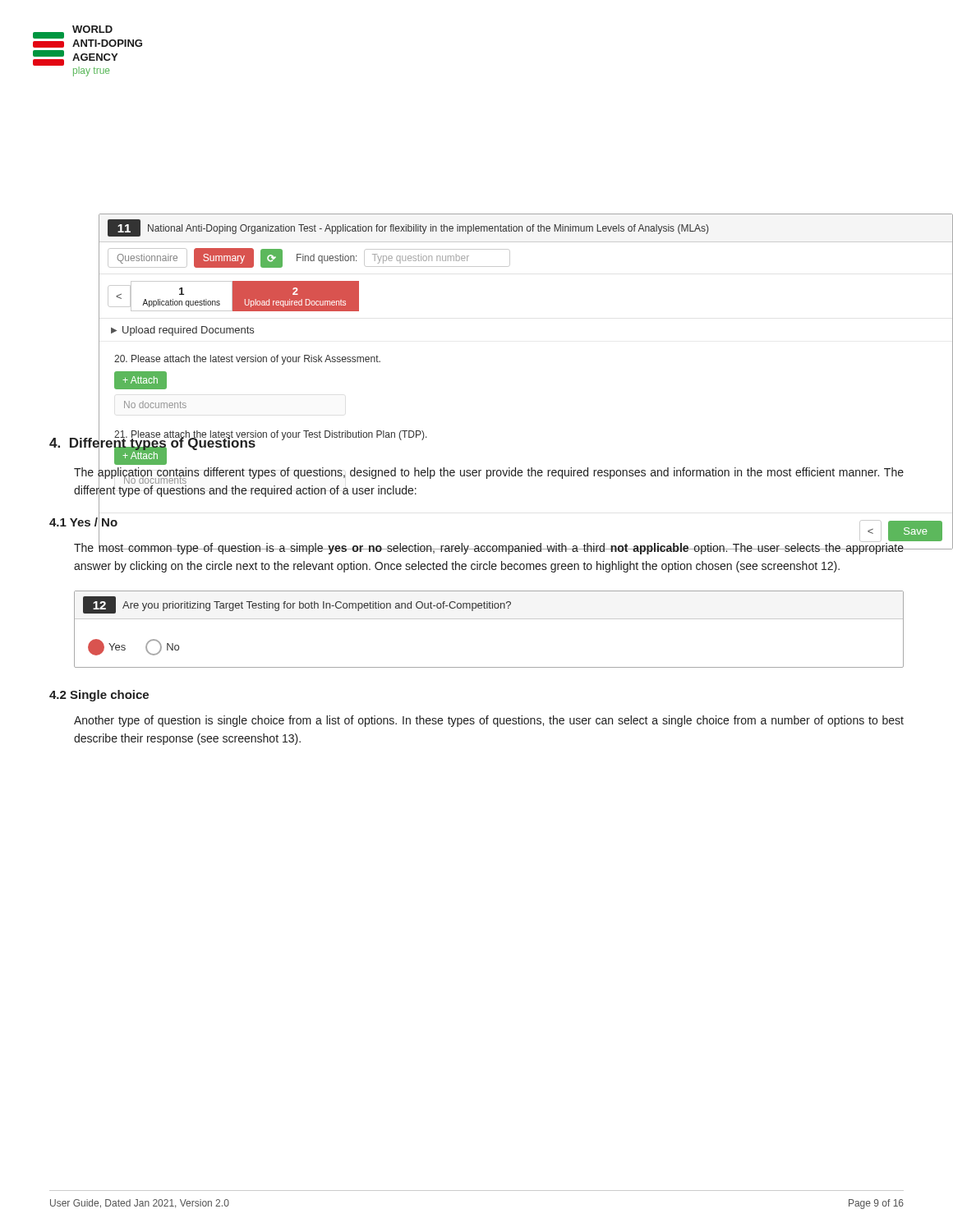Locate the text "4. Different types of Questions"
The height and width of the screenshot is (1232, 953).
tap(152, 443)
